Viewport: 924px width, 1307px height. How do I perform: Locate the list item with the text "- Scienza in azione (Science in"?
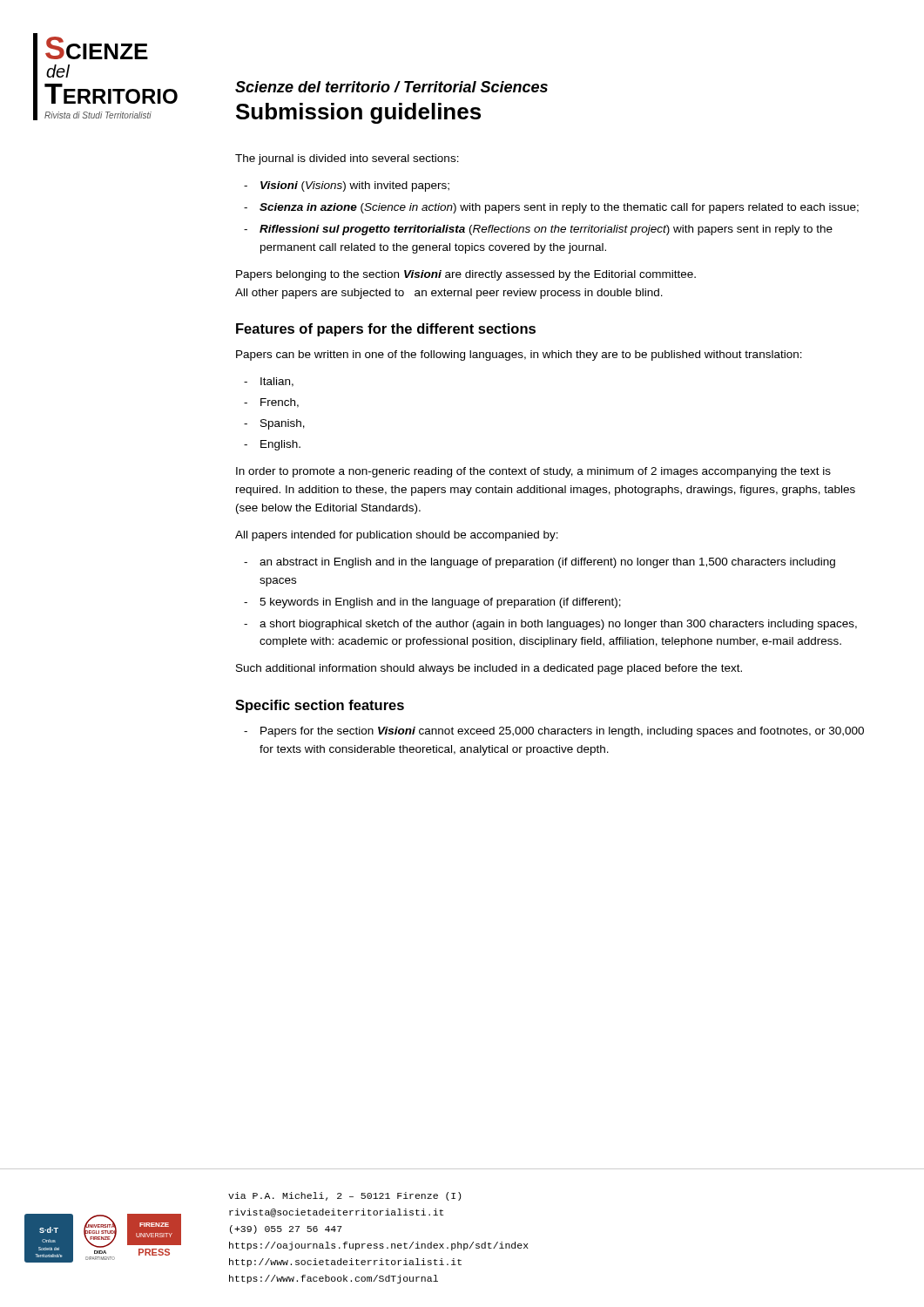tap(560, 208)
